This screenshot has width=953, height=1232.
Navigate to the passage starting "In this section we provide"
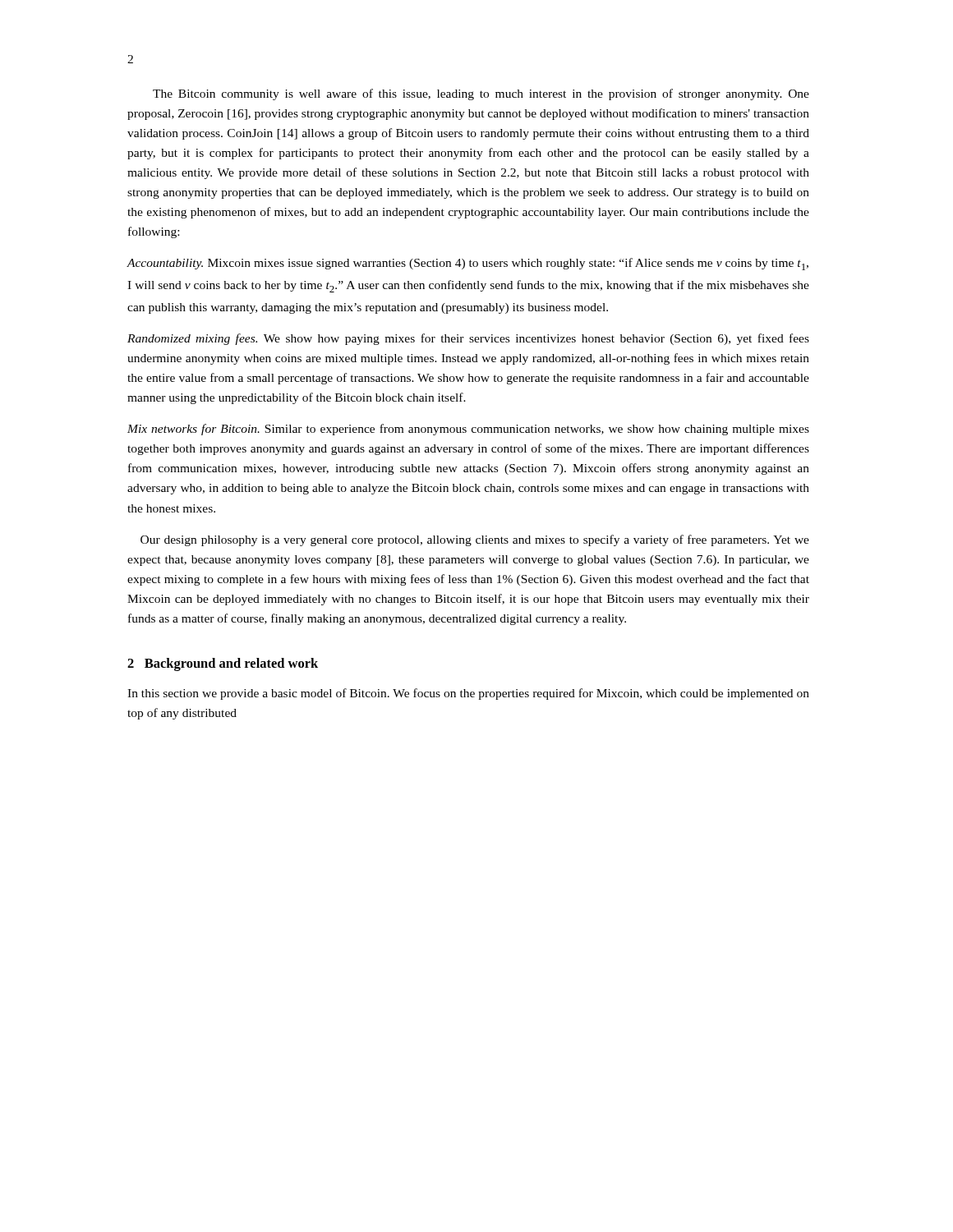pyautogui.click(x=468, y=703)
